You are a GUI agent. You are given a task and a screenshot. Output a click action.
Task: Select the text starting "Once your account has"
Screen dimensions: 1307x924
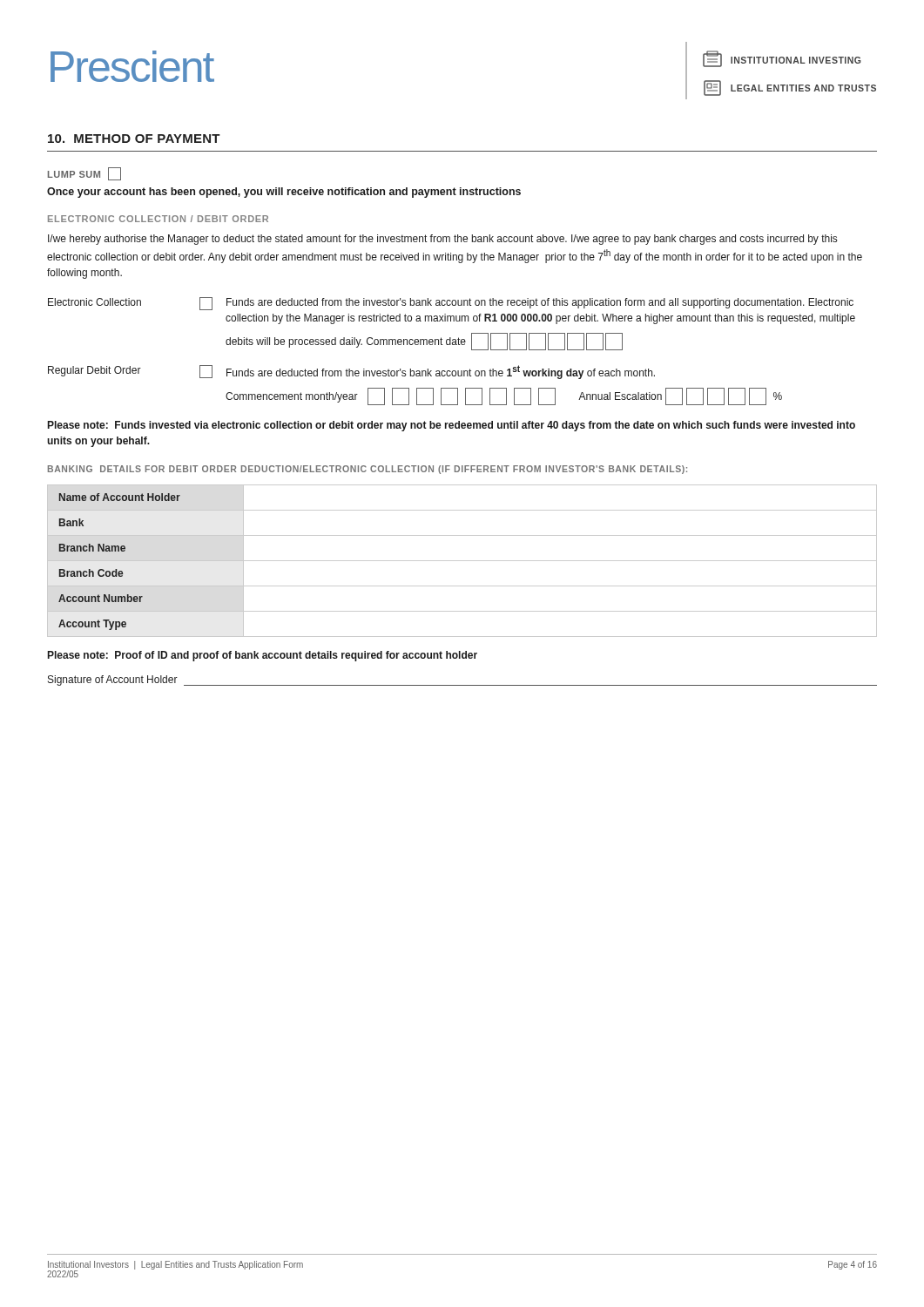(284, 192)
